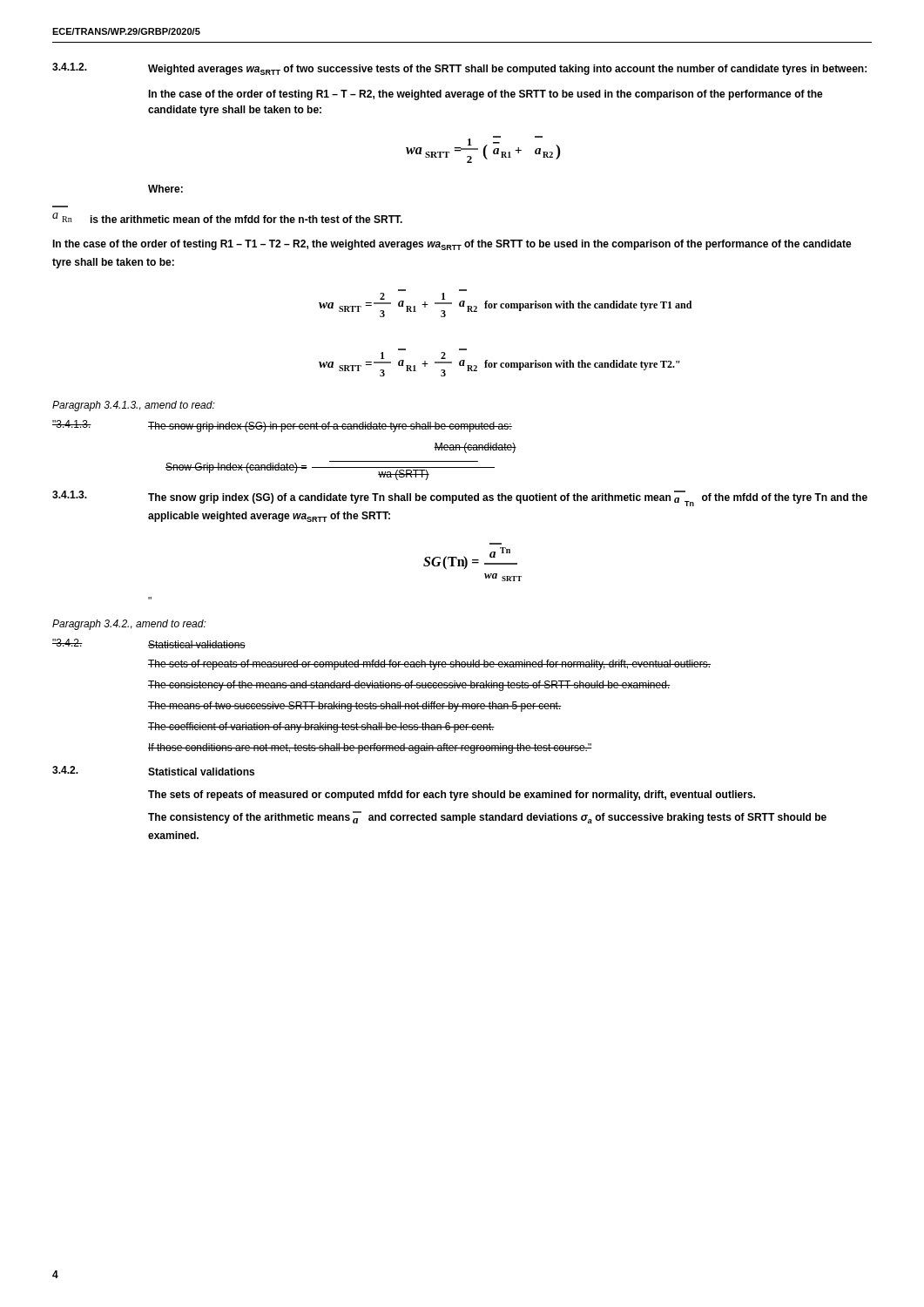
Task: Locate the text starting "a Rn is the arithmetic"
Action: [x=227, y=216]
